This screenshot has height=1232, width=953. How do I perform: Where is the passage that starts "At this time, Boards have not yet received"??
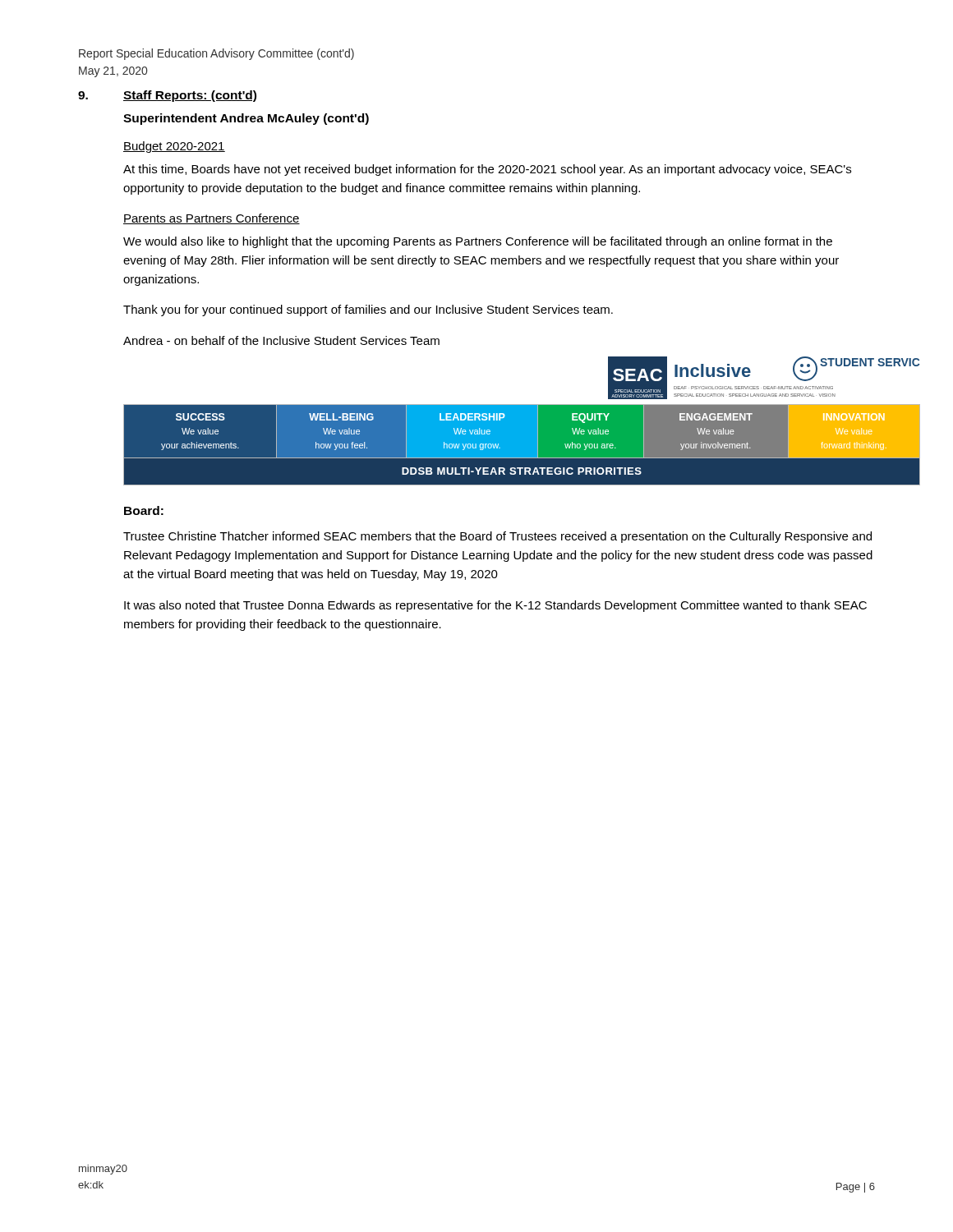click(487, 178)
